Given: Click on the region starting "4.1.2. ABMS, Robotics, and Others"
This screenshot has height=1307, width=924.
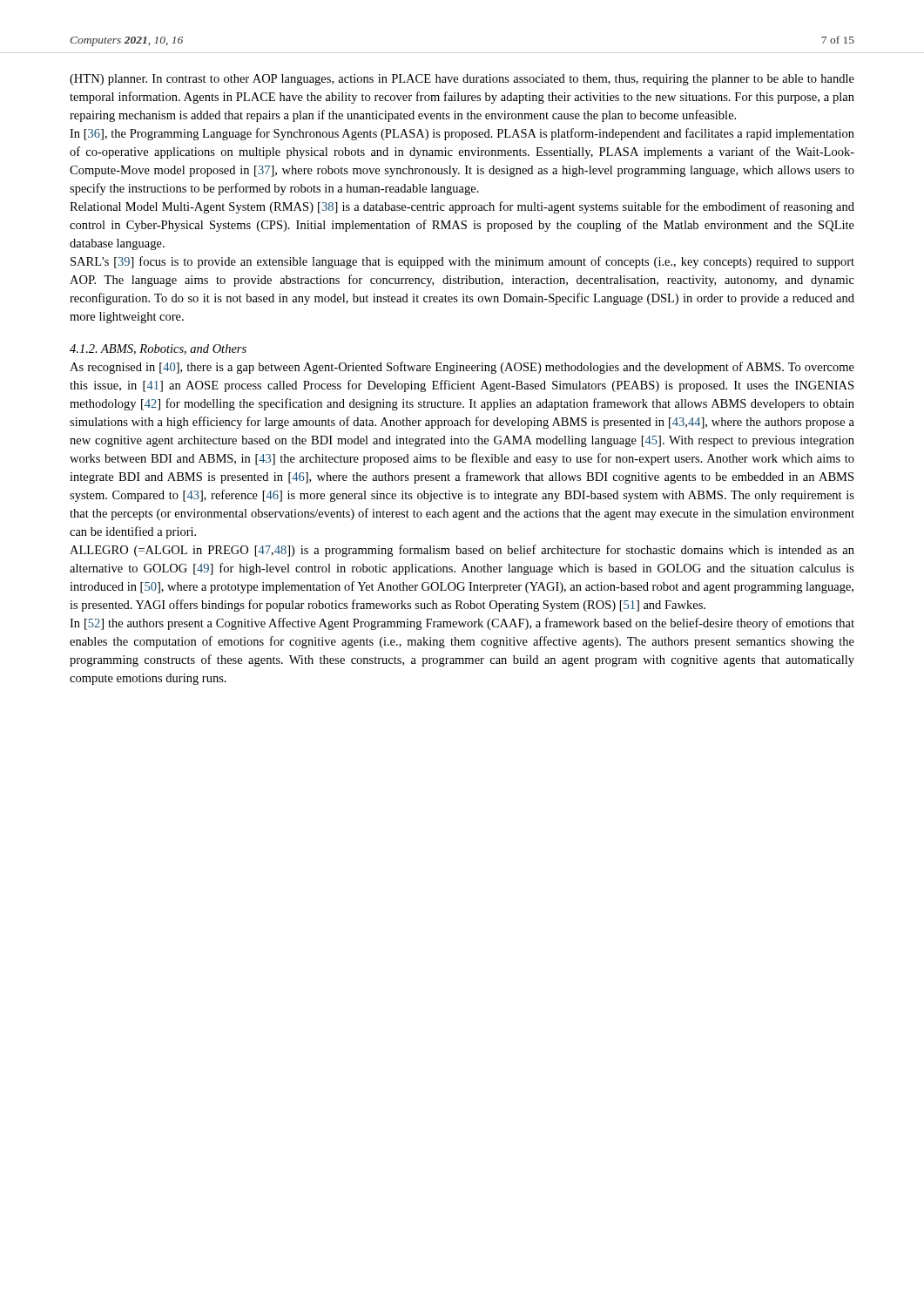Looking at the screenshot, I should click(x=158, y=349).
